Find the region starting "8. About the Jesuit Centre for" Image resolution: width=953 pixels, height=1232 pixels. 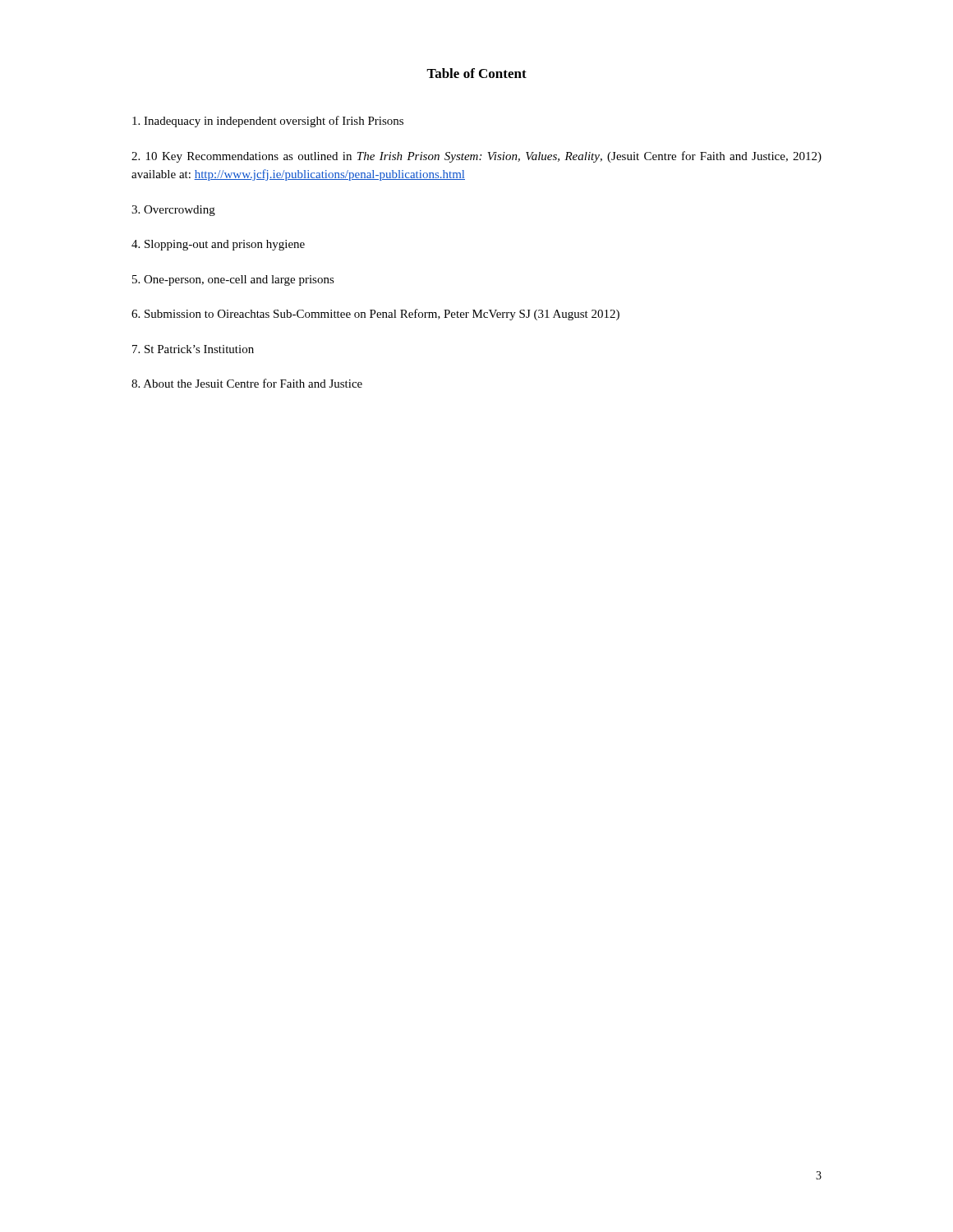tap(247, 384)
